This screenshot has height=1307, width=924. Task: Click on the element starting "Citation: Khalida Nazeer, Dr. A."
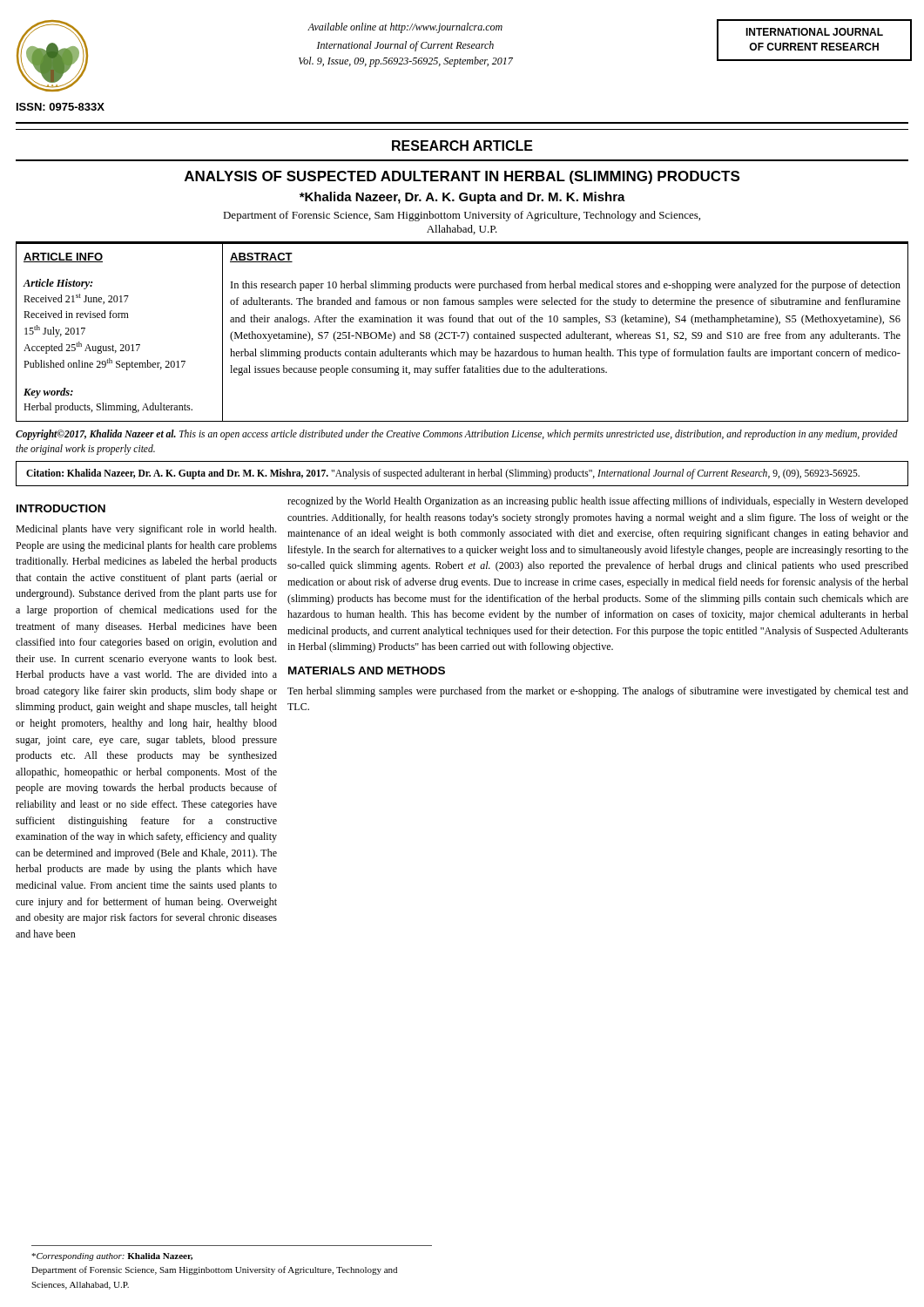(442, 473)
